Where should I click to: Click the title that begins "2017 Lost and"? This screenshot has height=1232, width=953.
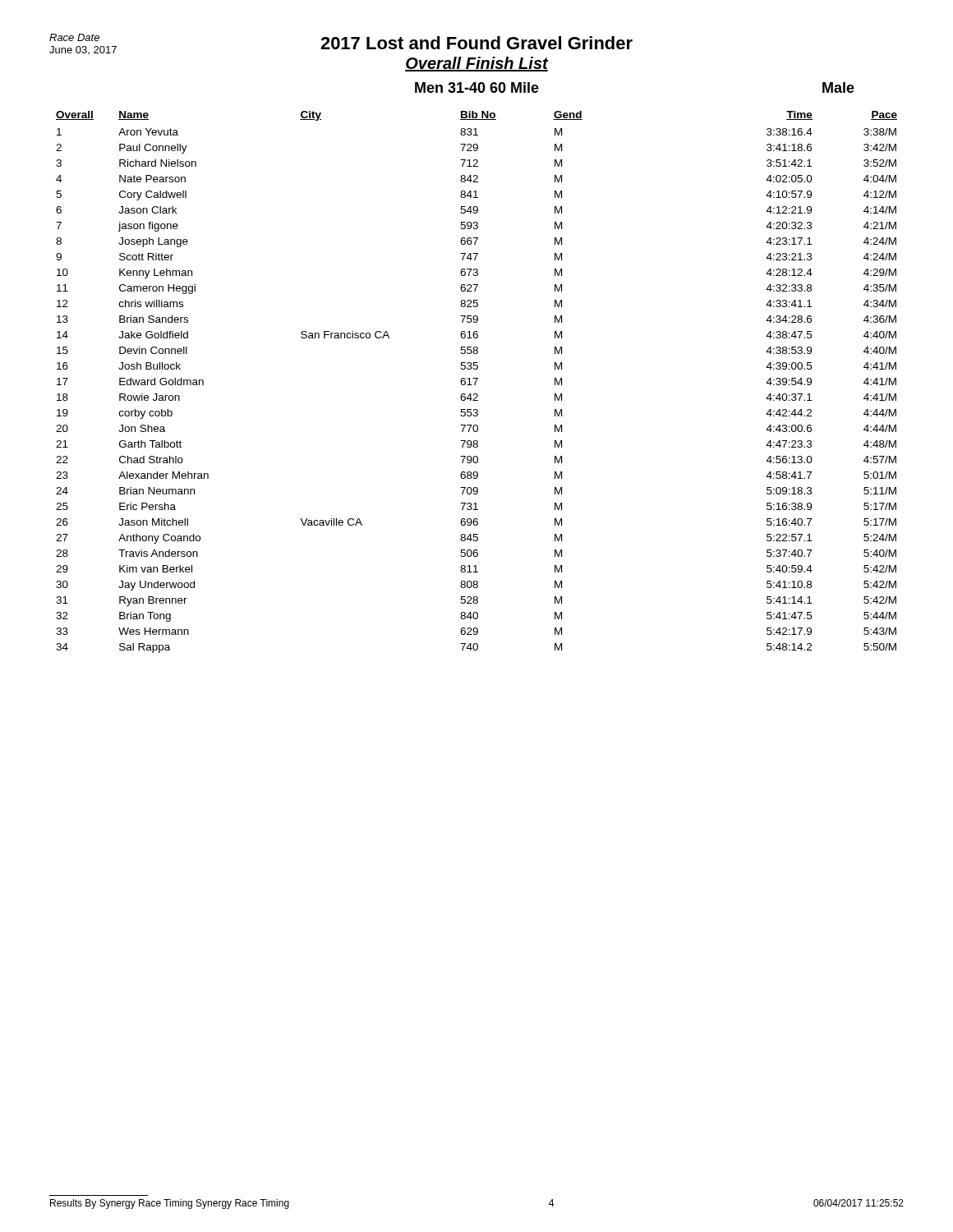pos(476,53)
